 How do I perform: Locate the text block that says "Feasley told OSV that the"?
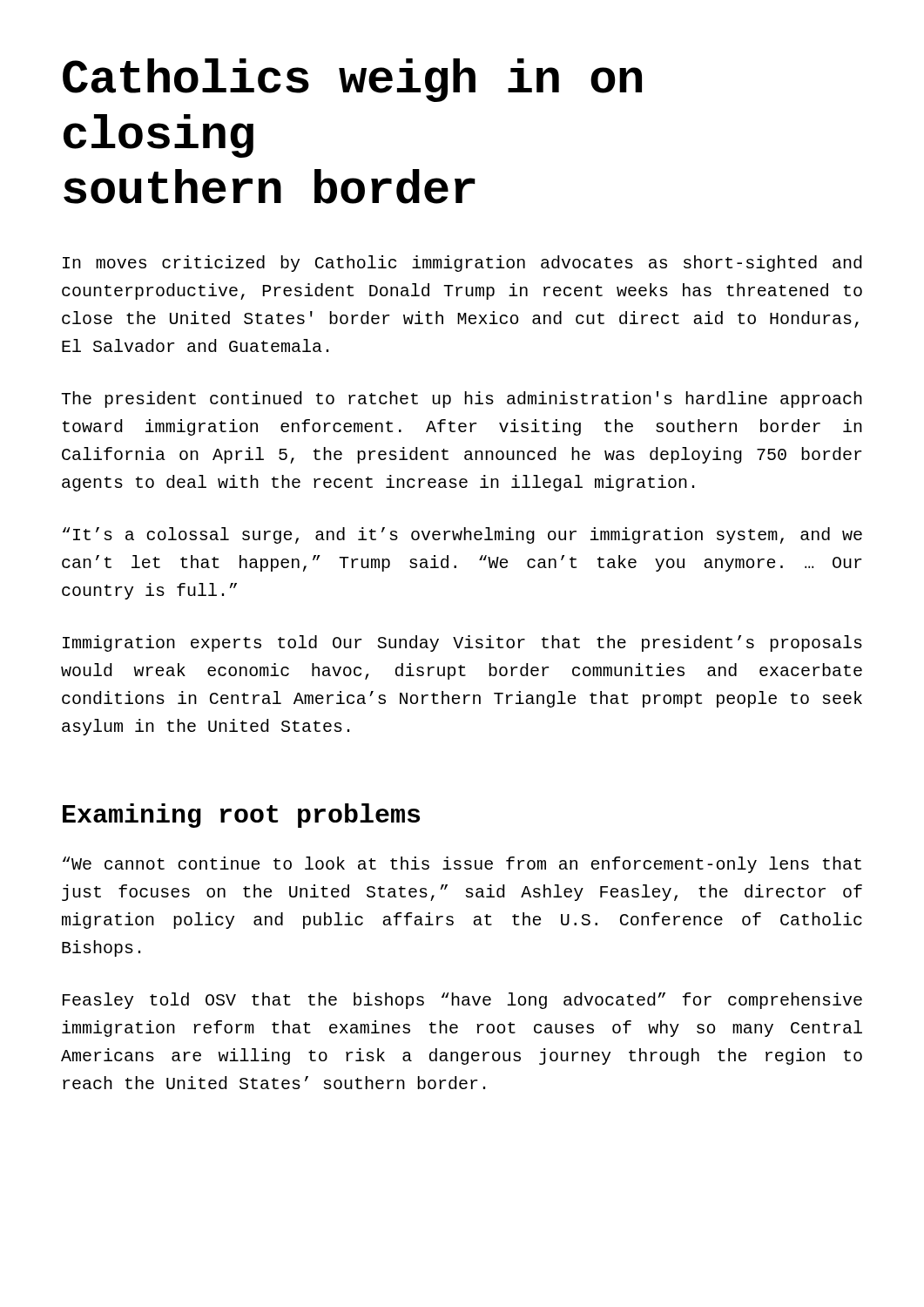click(462, 1043)
